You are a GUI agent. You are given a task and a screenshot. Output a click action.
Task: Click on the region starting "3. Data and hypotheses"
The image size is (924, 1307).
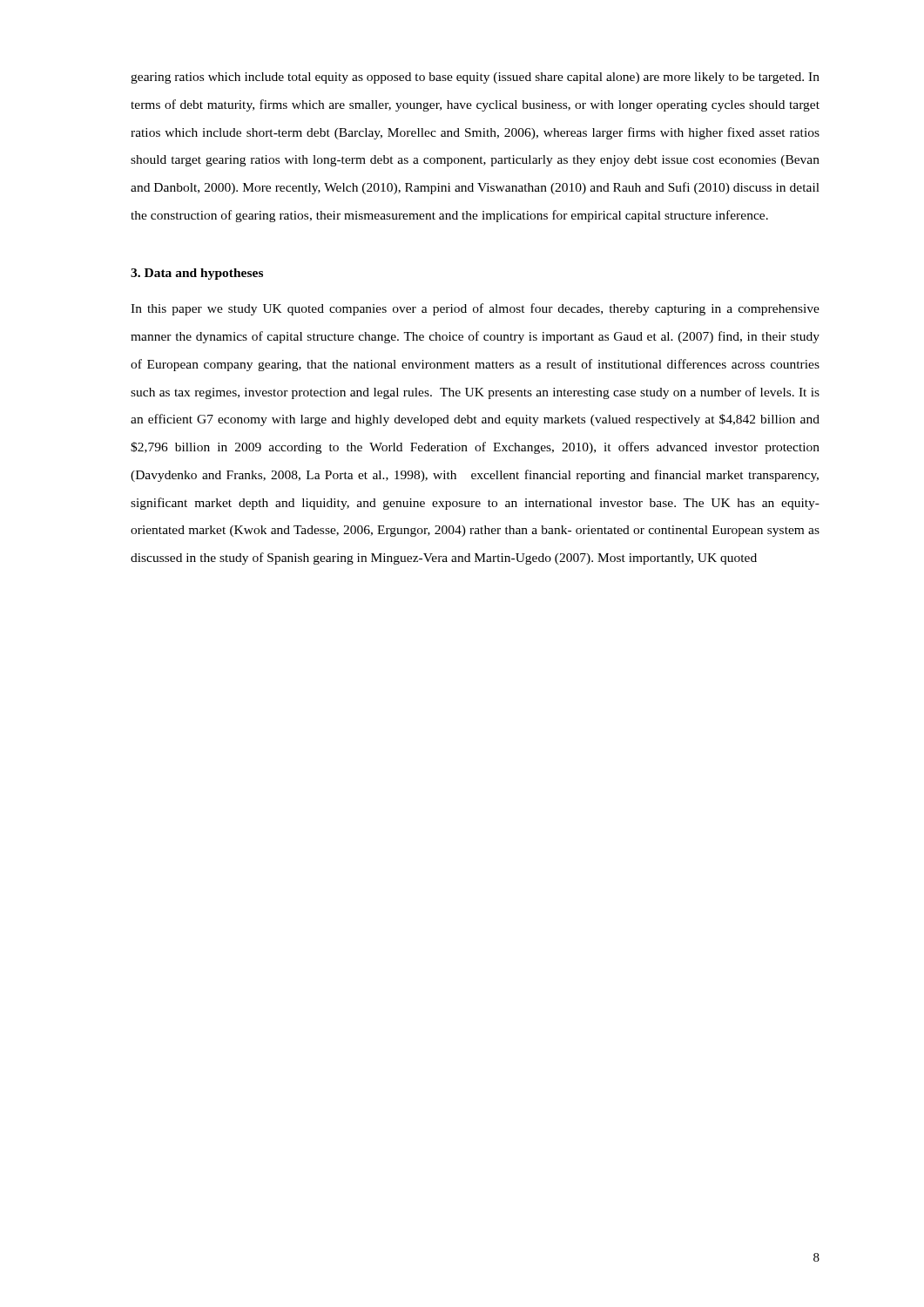(x=197, y=272)
